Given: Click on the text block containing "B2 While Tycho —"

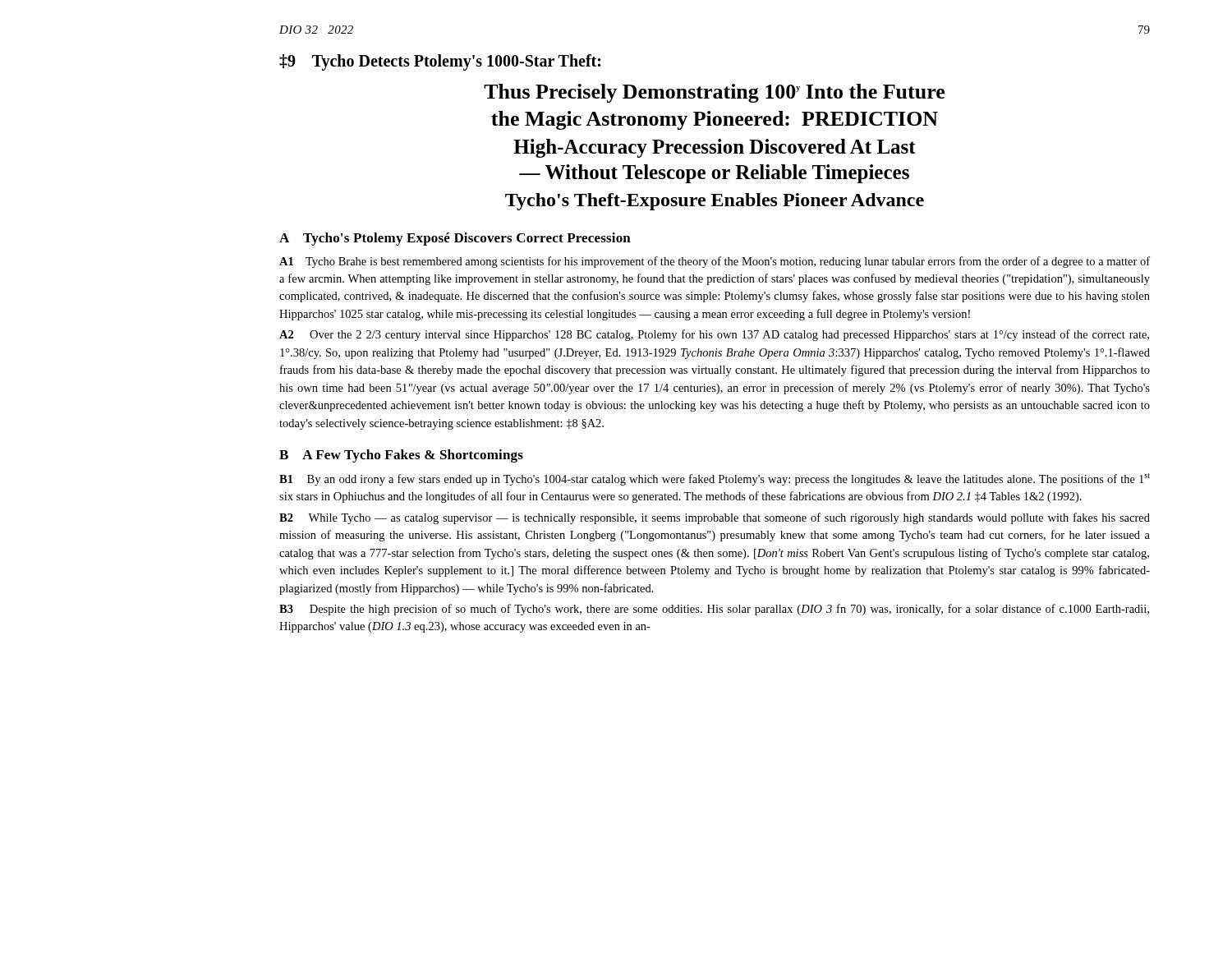Looking at the screenshot, I should tap(715, 553).
